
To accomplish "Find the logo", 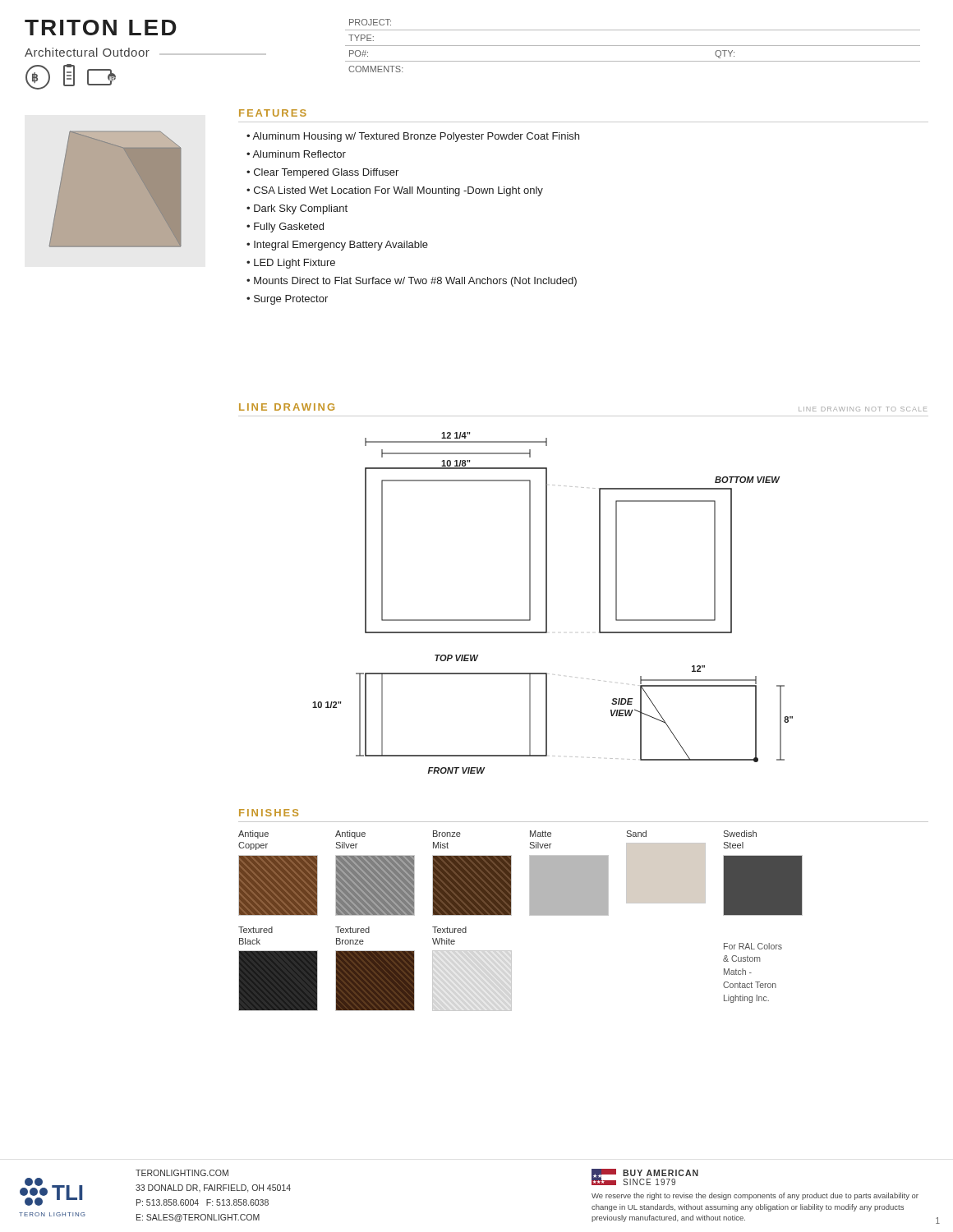I will tap(71, 77).
